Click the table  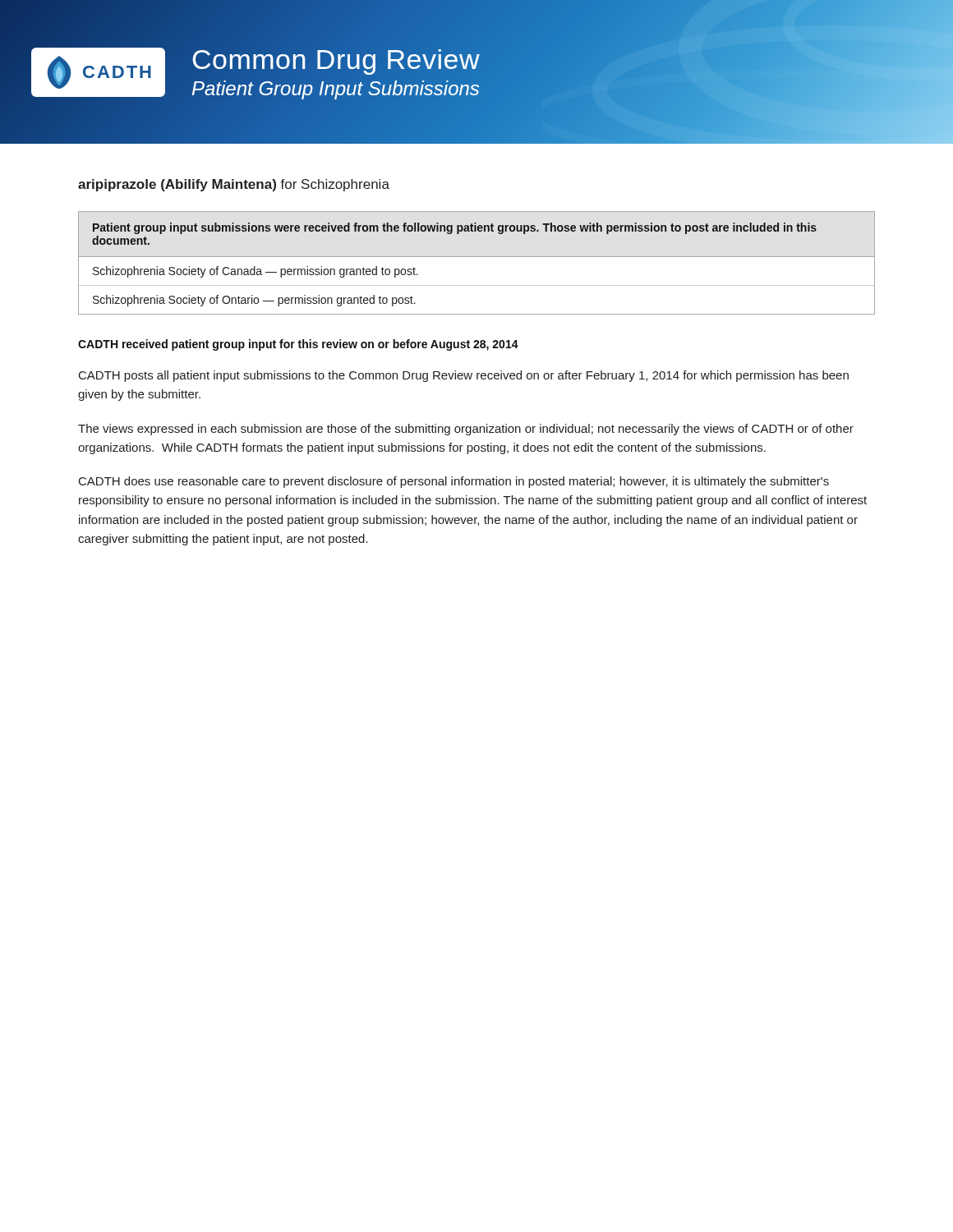click(476, 263)
